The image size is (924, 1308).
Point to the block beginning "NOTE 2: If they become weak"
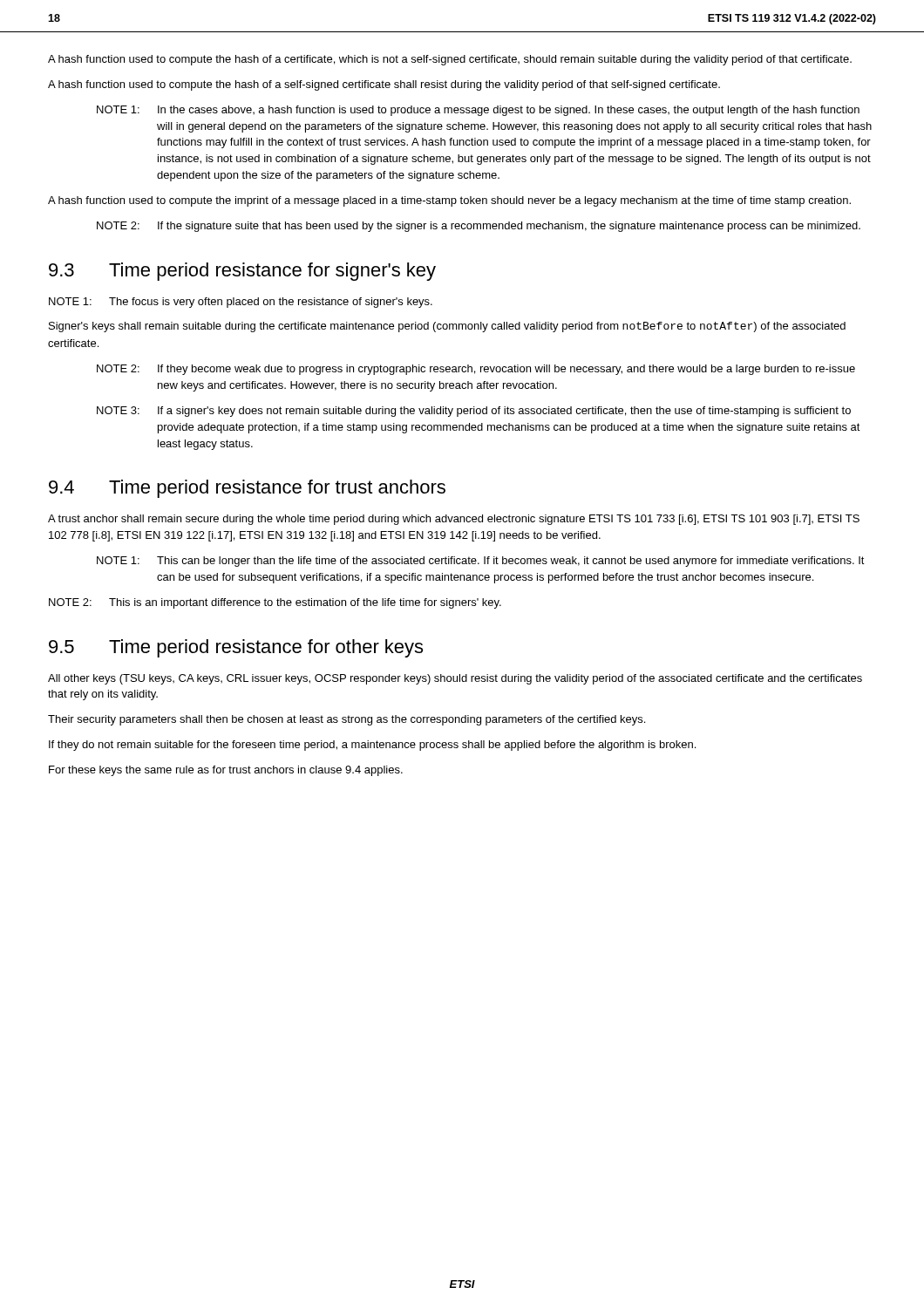point(486,378)
